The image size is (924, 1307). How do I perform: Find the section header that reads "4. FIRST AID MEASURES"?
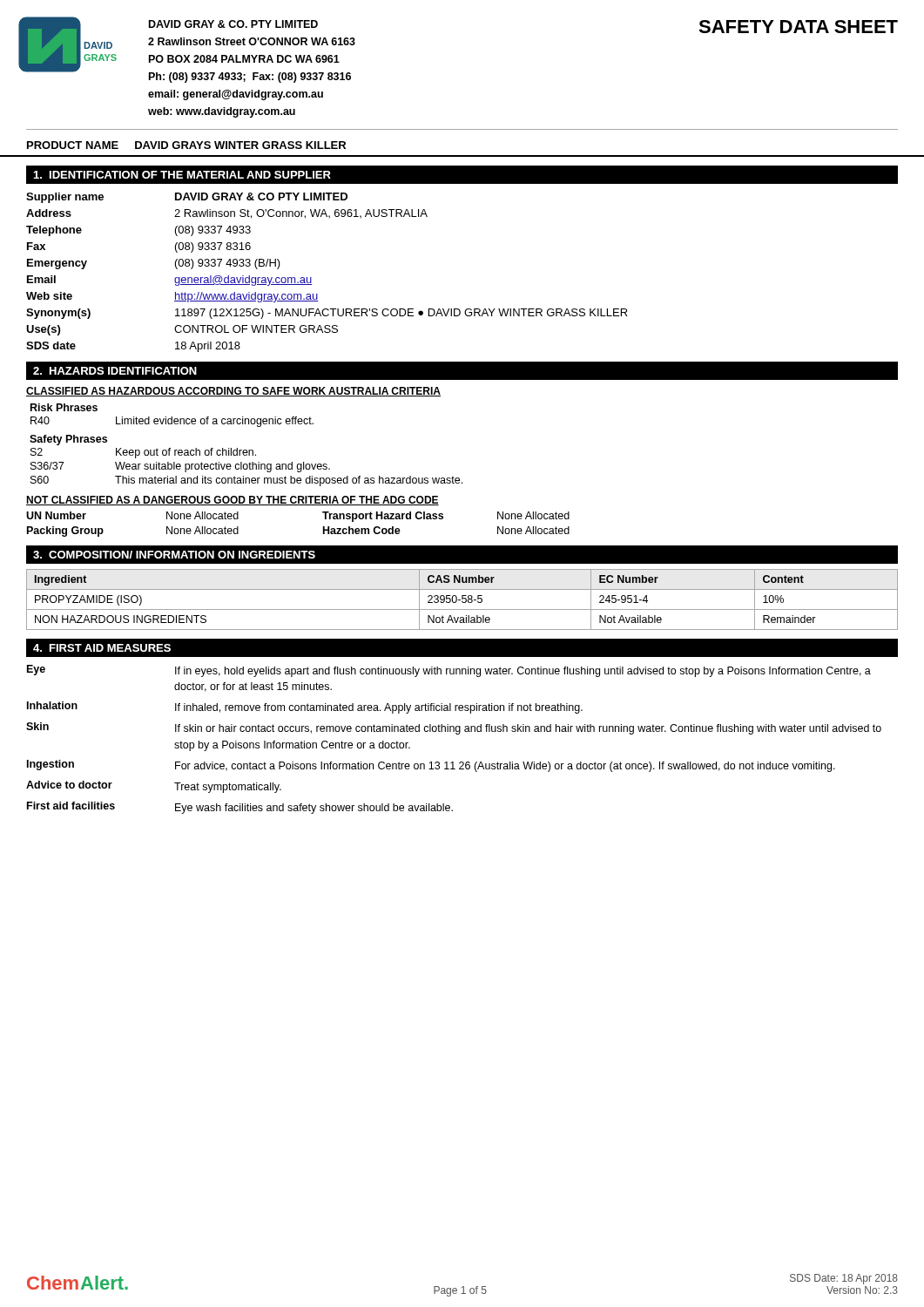tap(102, 648)
